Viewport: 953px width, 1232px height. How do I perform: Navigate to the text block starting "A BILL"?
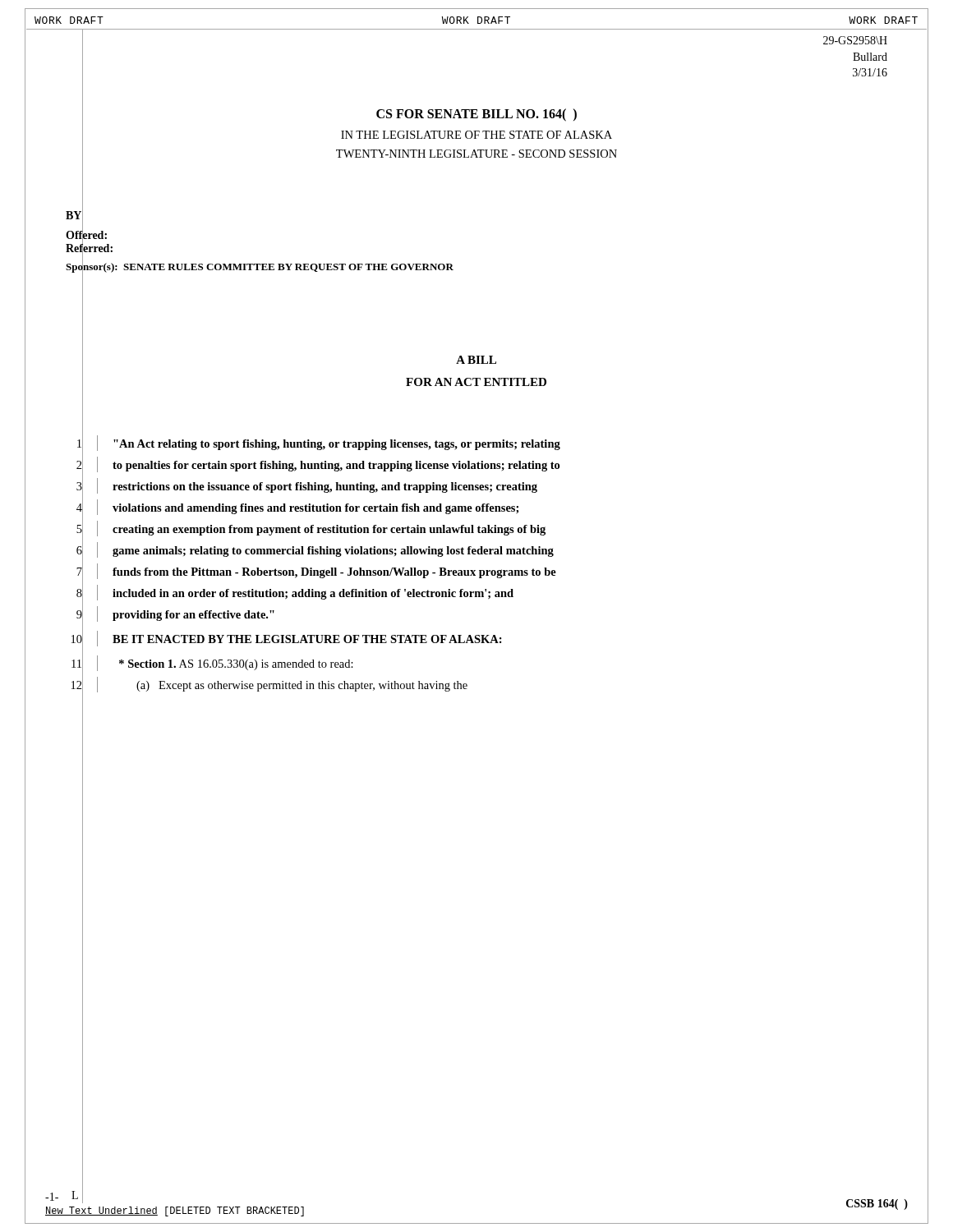pyautogui.click(x=476, y=360)
